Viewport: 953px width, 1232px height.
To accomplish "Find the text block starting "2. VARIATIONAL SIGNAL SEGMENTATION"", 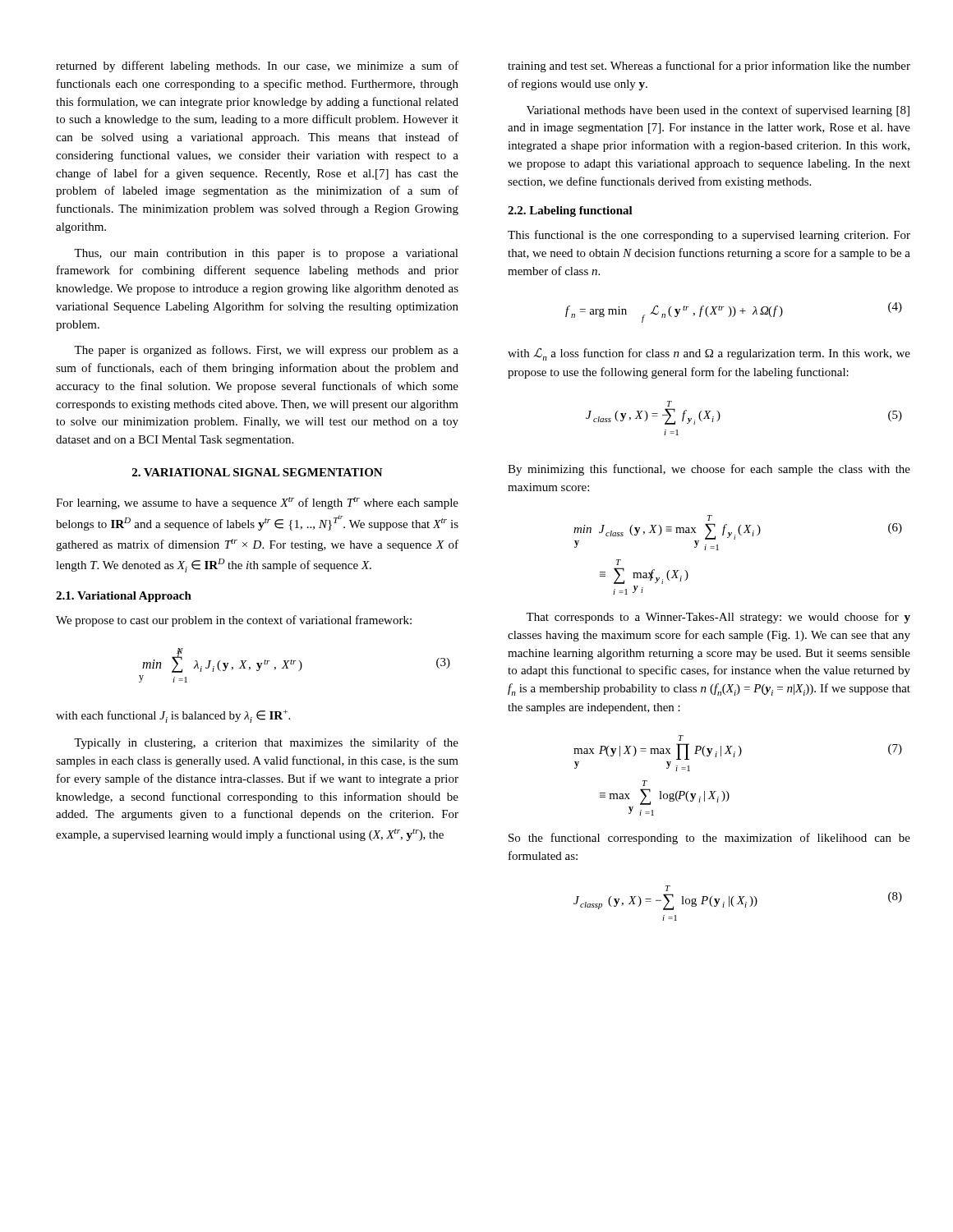I will tap(257, 473).
